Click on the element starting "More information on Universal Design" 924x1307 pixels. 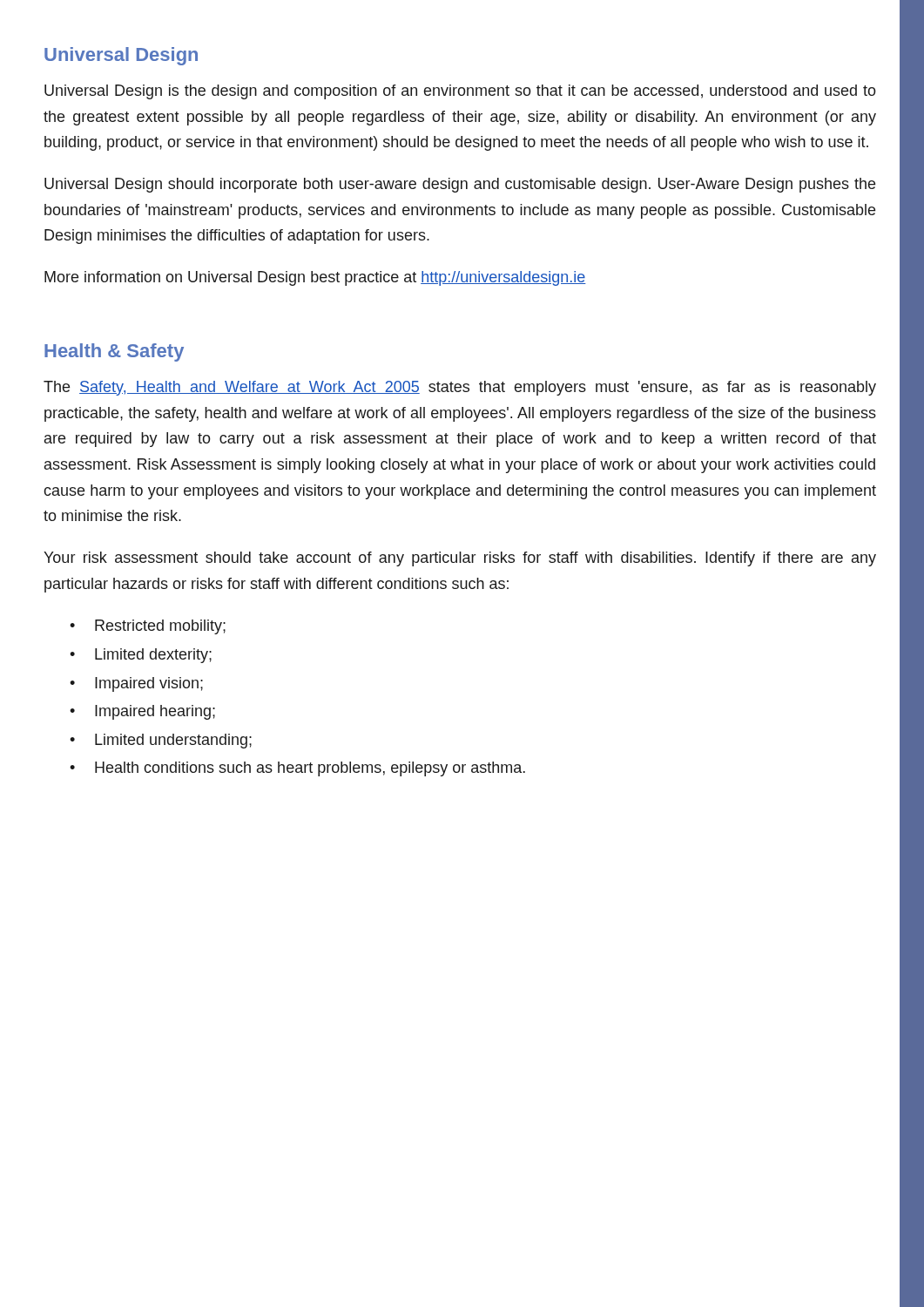(x=315, y=277)
